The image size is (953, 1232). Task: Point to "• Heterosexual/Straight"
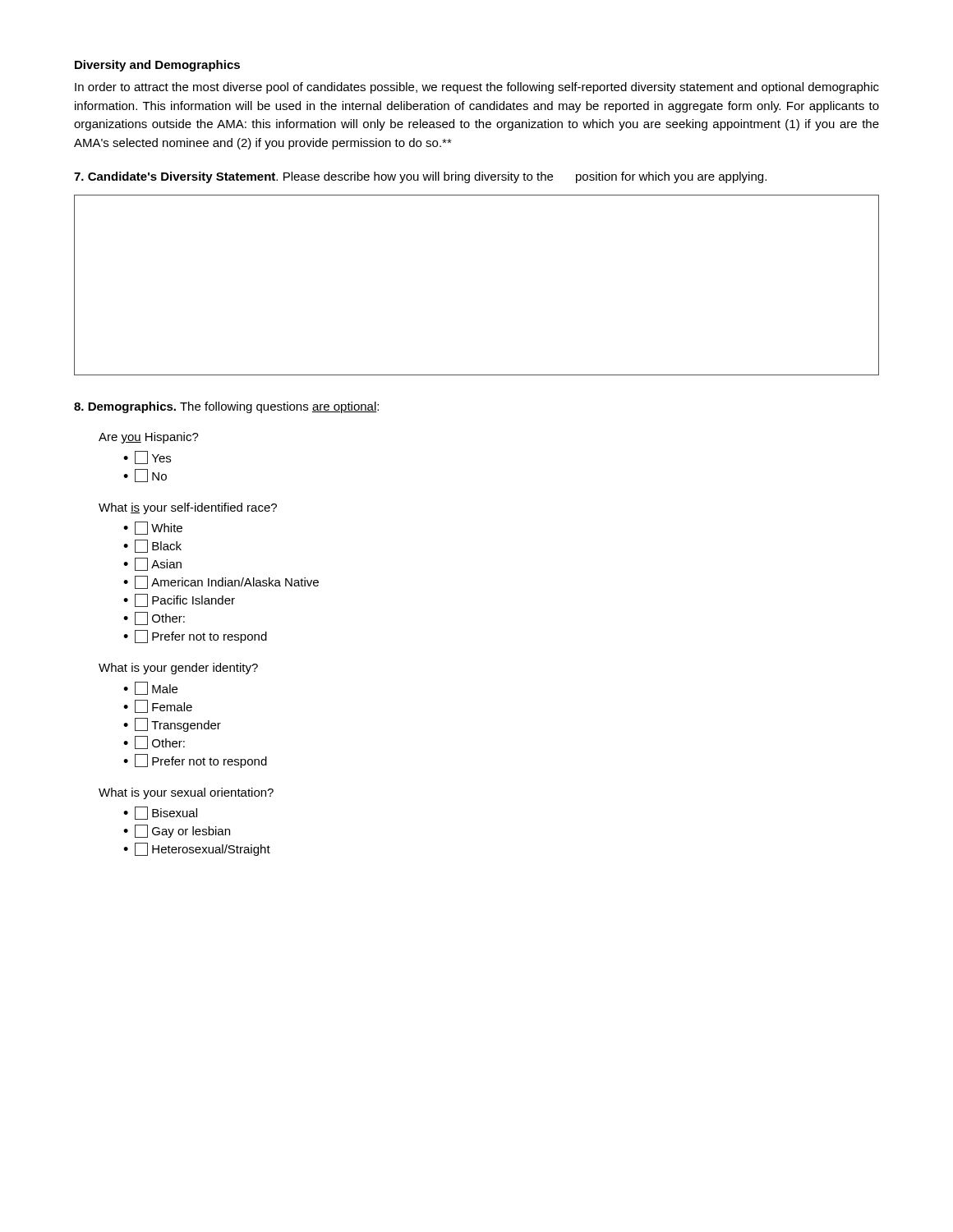click(197, 849)
